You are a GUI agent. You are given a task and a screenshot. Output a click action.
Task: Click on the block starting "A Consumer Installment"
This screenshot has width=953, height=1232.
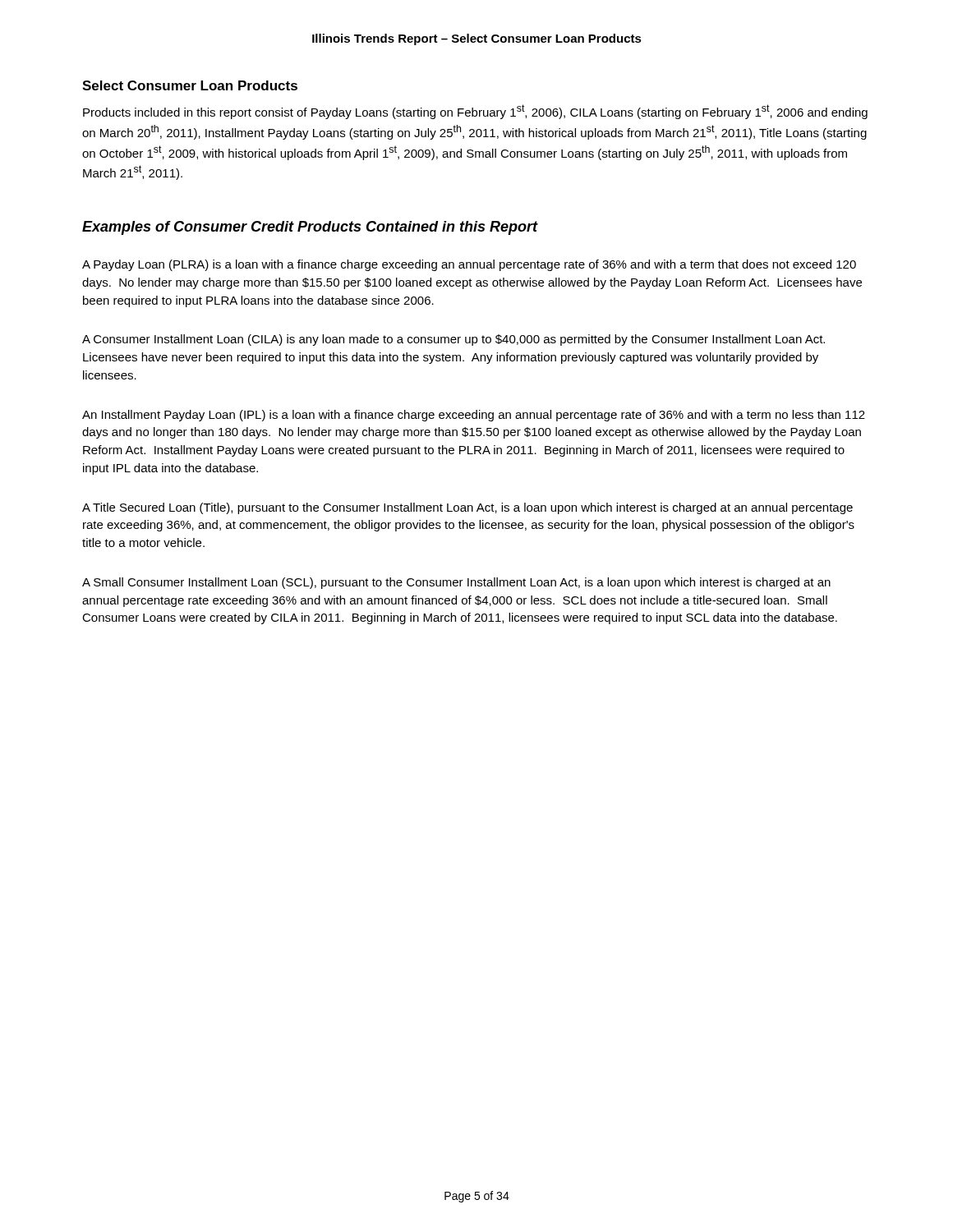[456, 357]
